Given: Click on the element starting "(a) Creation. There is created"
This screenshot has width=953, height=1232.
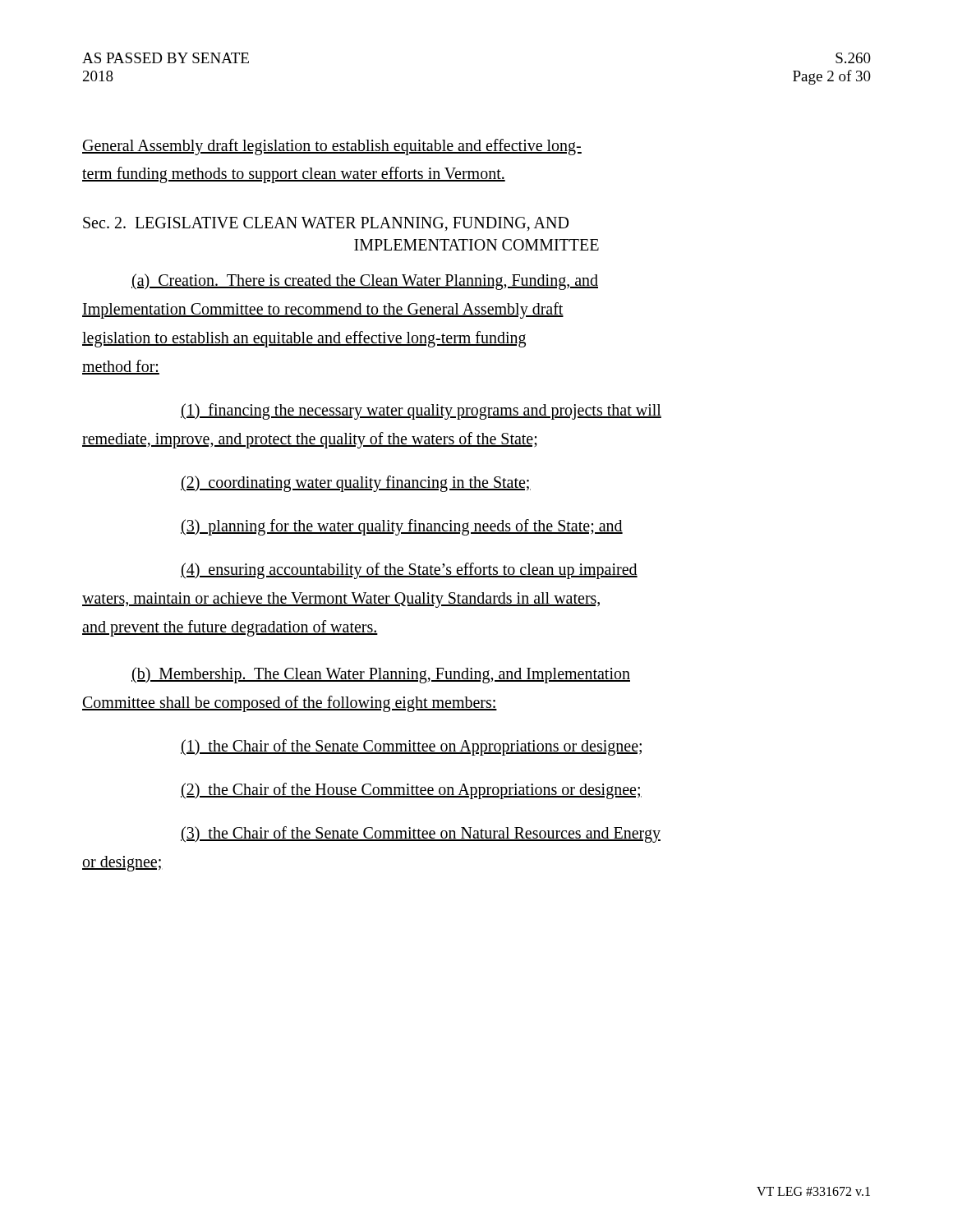Looking at the screenshot, I should point(365,280).
